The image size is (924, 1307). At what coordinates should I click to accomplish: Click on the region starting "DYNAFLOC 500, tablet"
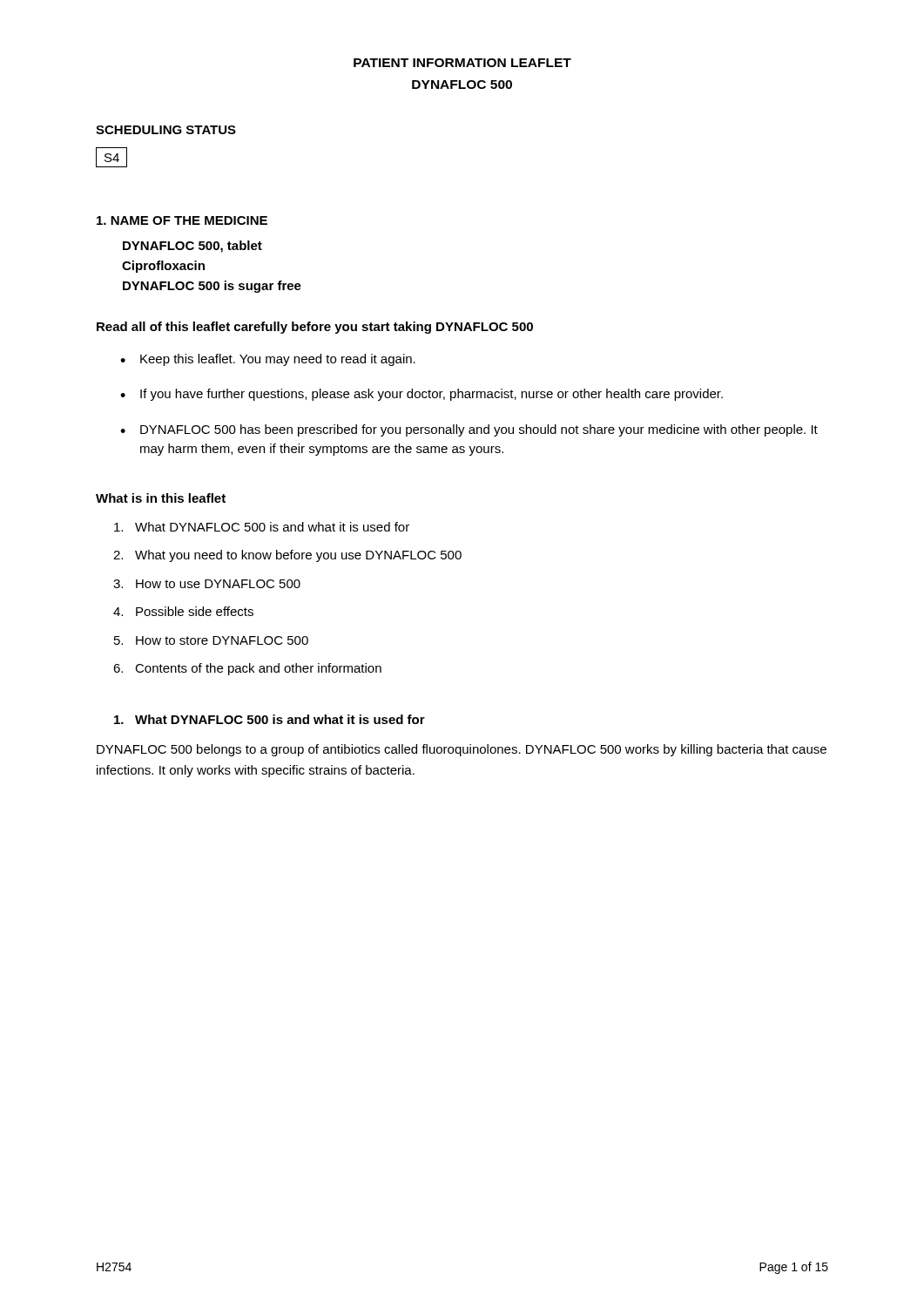tap(192, 247)
